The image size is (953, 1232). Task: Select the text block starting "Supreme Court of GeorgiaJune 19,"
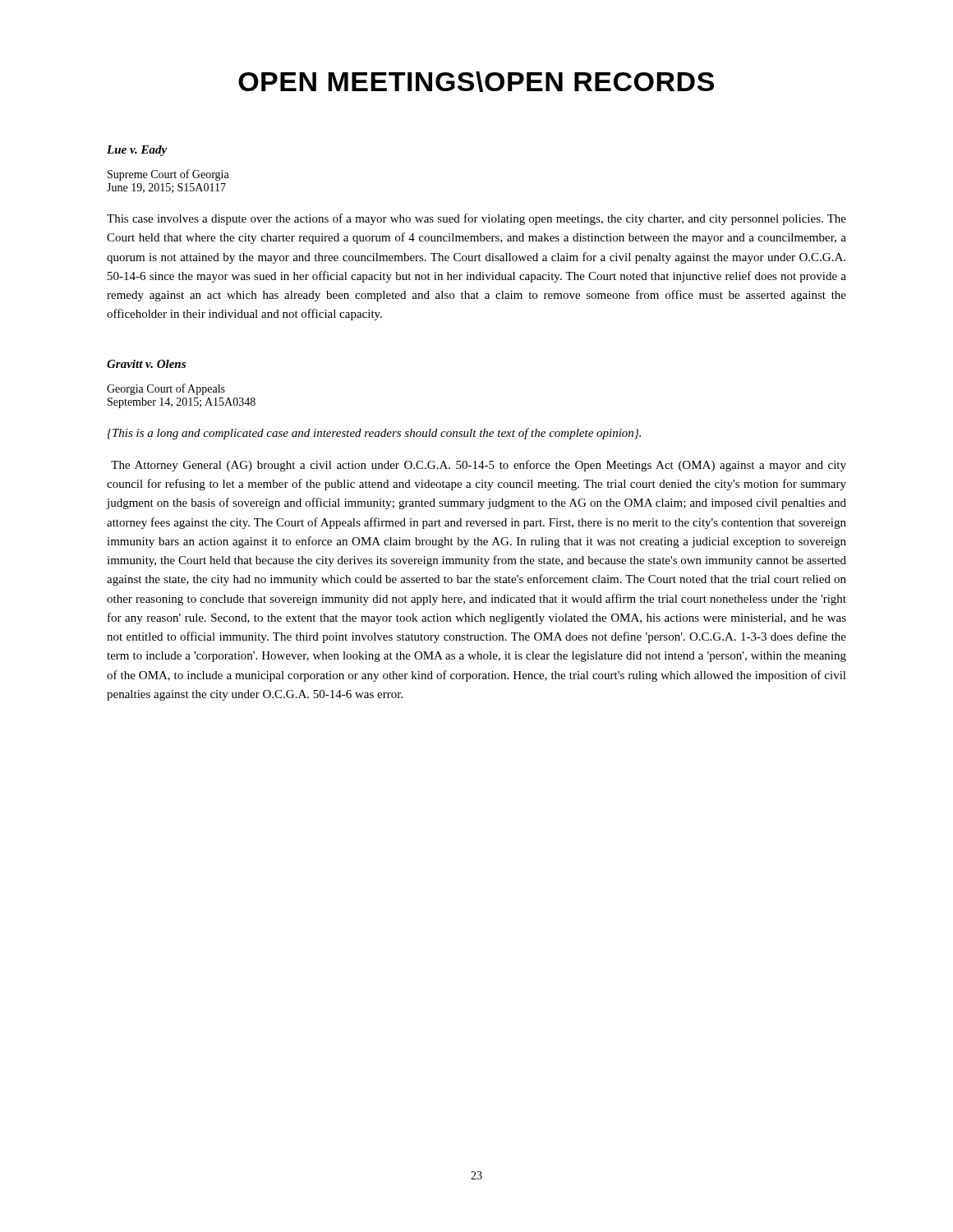[x=168, y=175]
